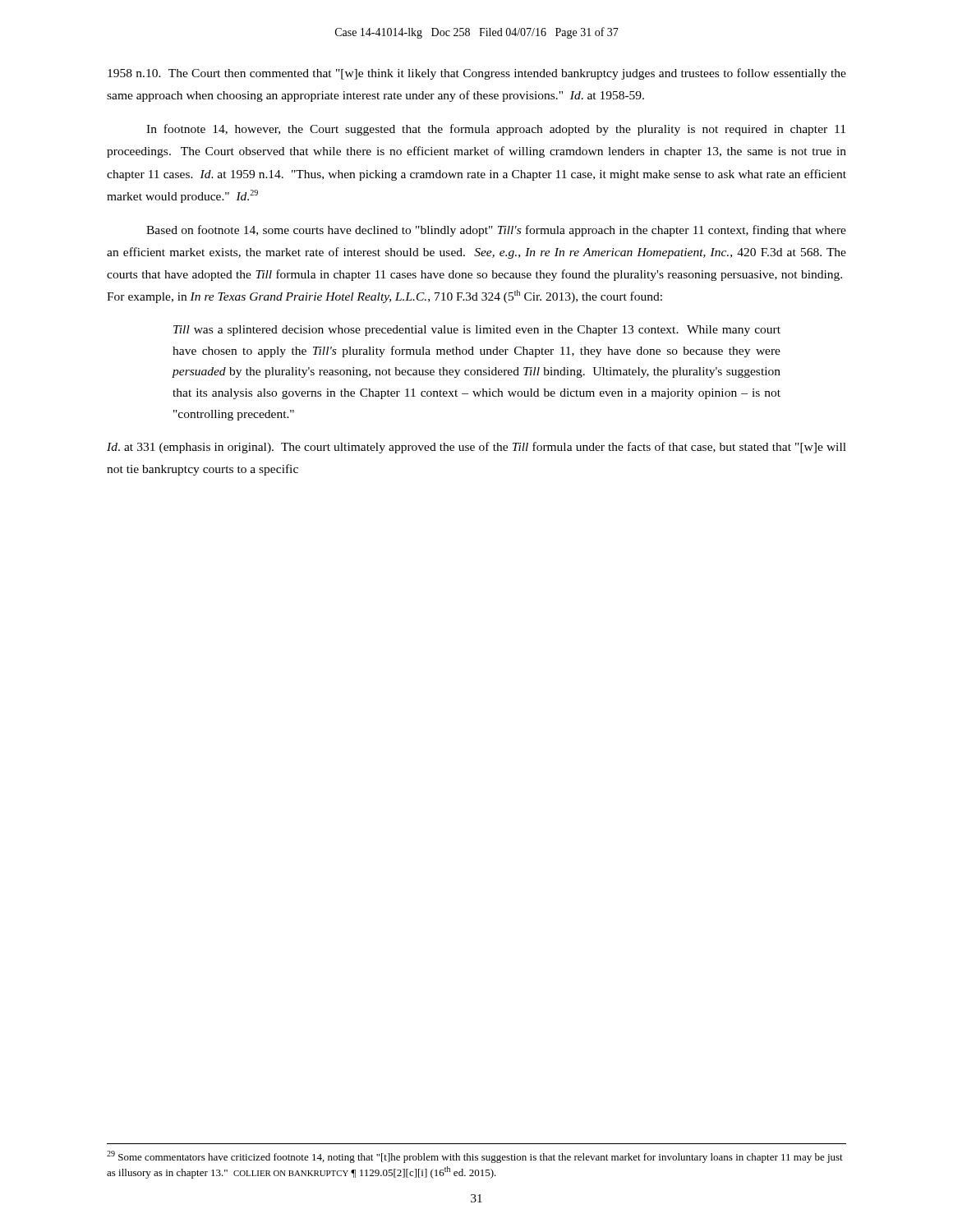Select the element starting "Based on footnote"
Screen dimensions: 1232x953
tap(476, 263)
